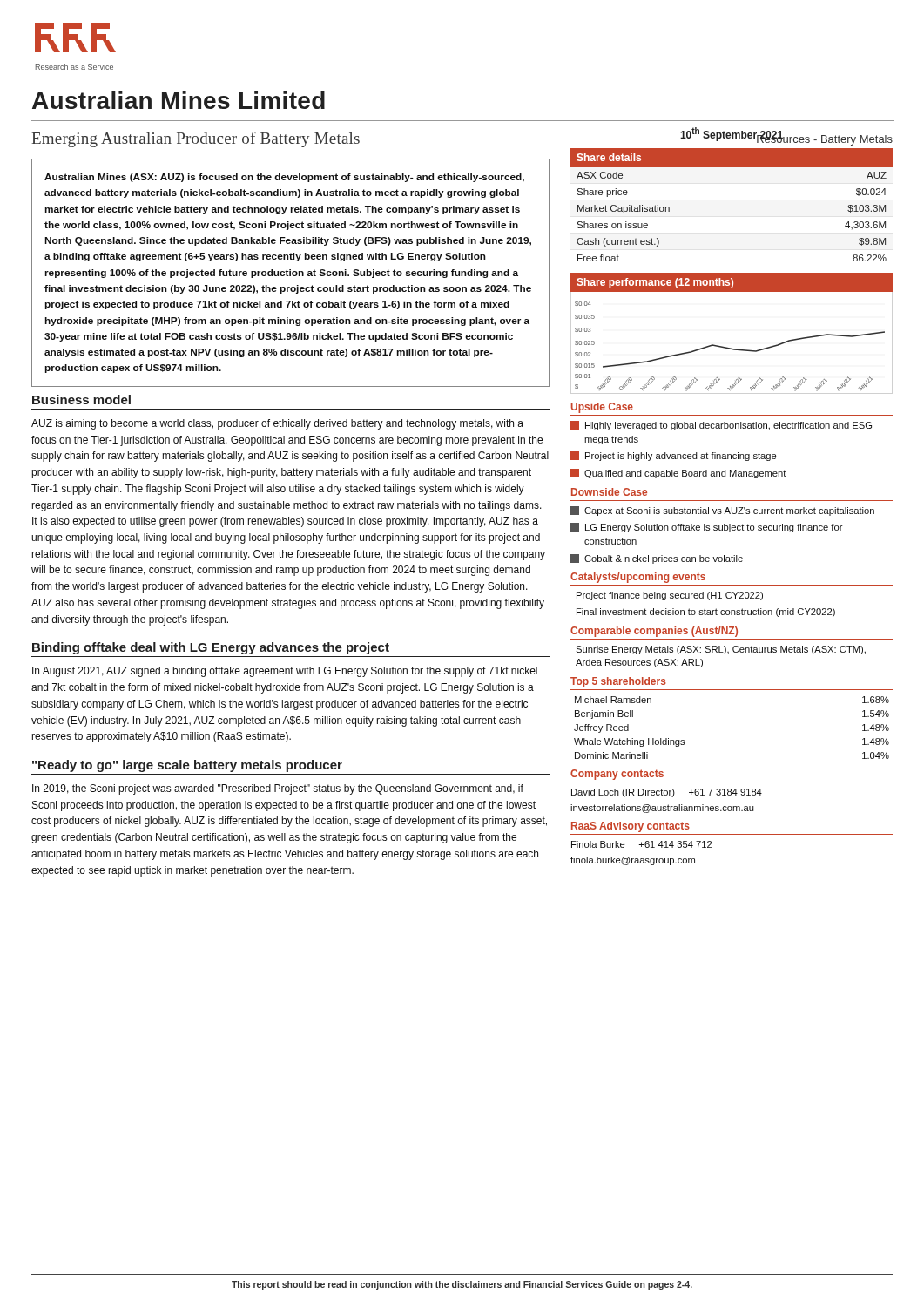Find "Upside Case" on this page
Image resolution: width=924 pixels, height=1307 pixels.
pyautogui.click(x=602, y=407)
